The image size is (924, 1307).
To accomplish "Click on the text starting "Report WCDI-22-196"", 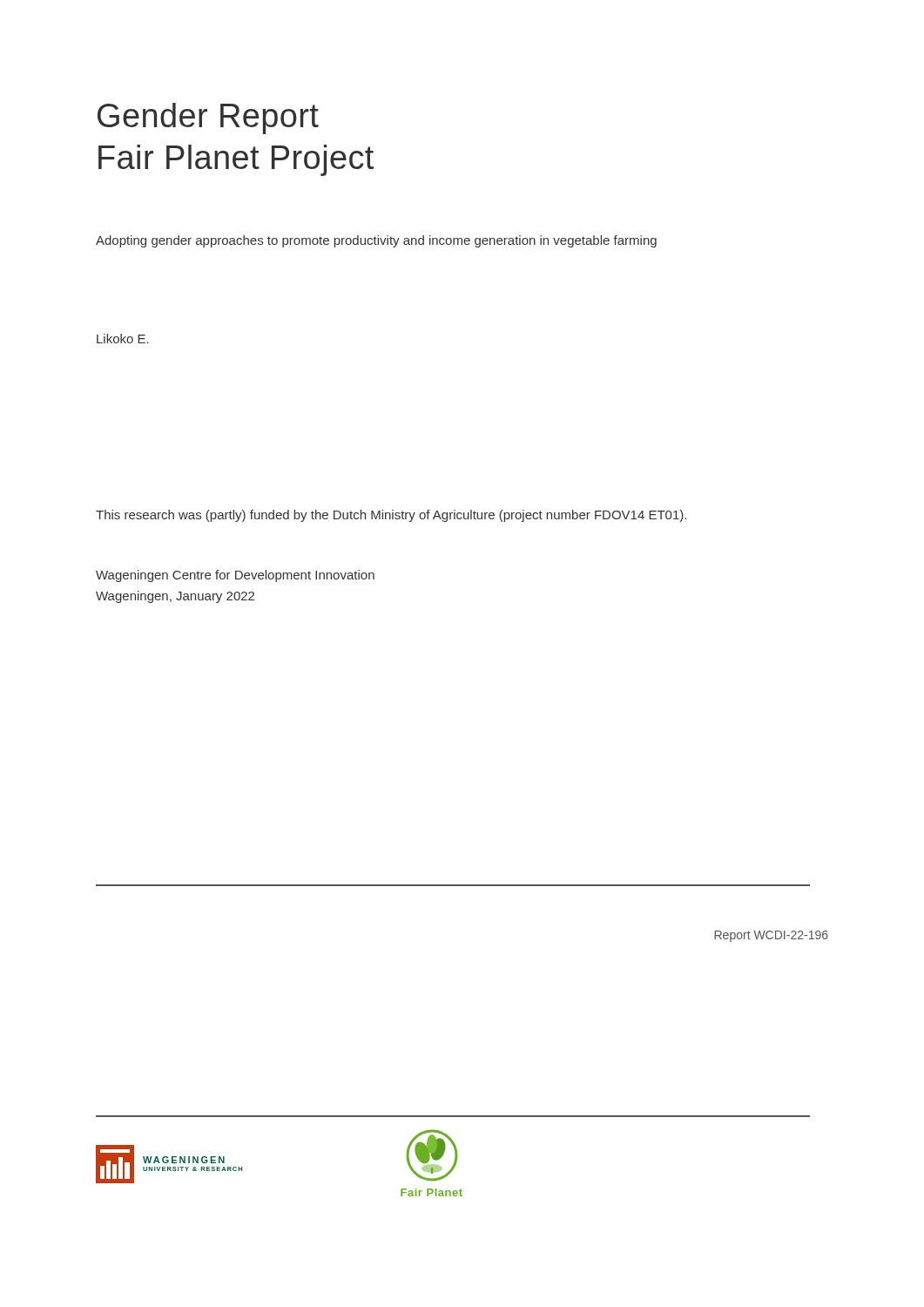I will coord(771,935).
